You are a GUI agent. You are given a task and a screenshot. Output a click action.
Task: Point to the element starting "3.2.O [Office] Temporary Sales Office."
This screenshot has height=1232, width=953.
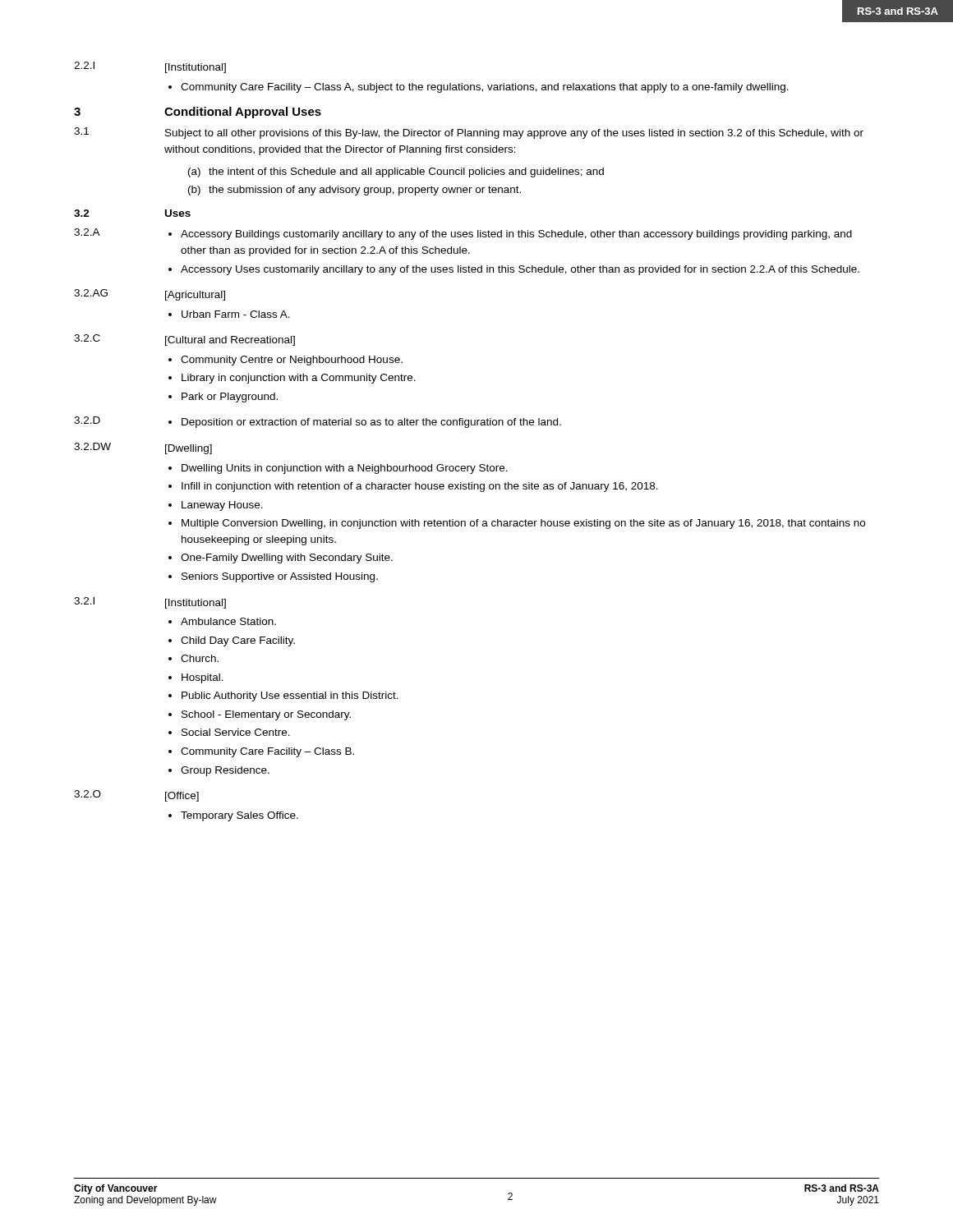click(x=86, y=795)
